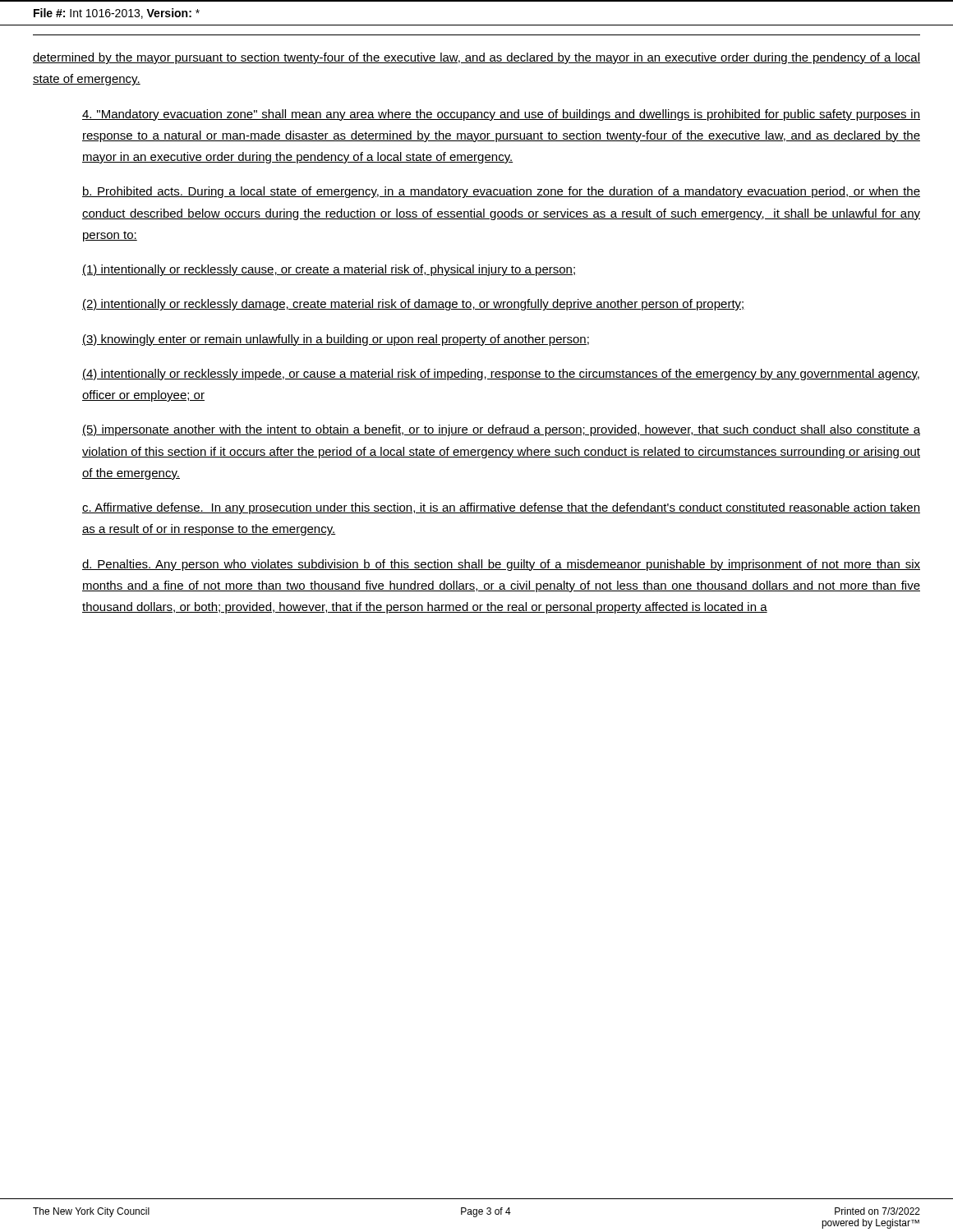Locate the text block starting "determined by the mayor pursuant to"

click(x=476, y=68)
